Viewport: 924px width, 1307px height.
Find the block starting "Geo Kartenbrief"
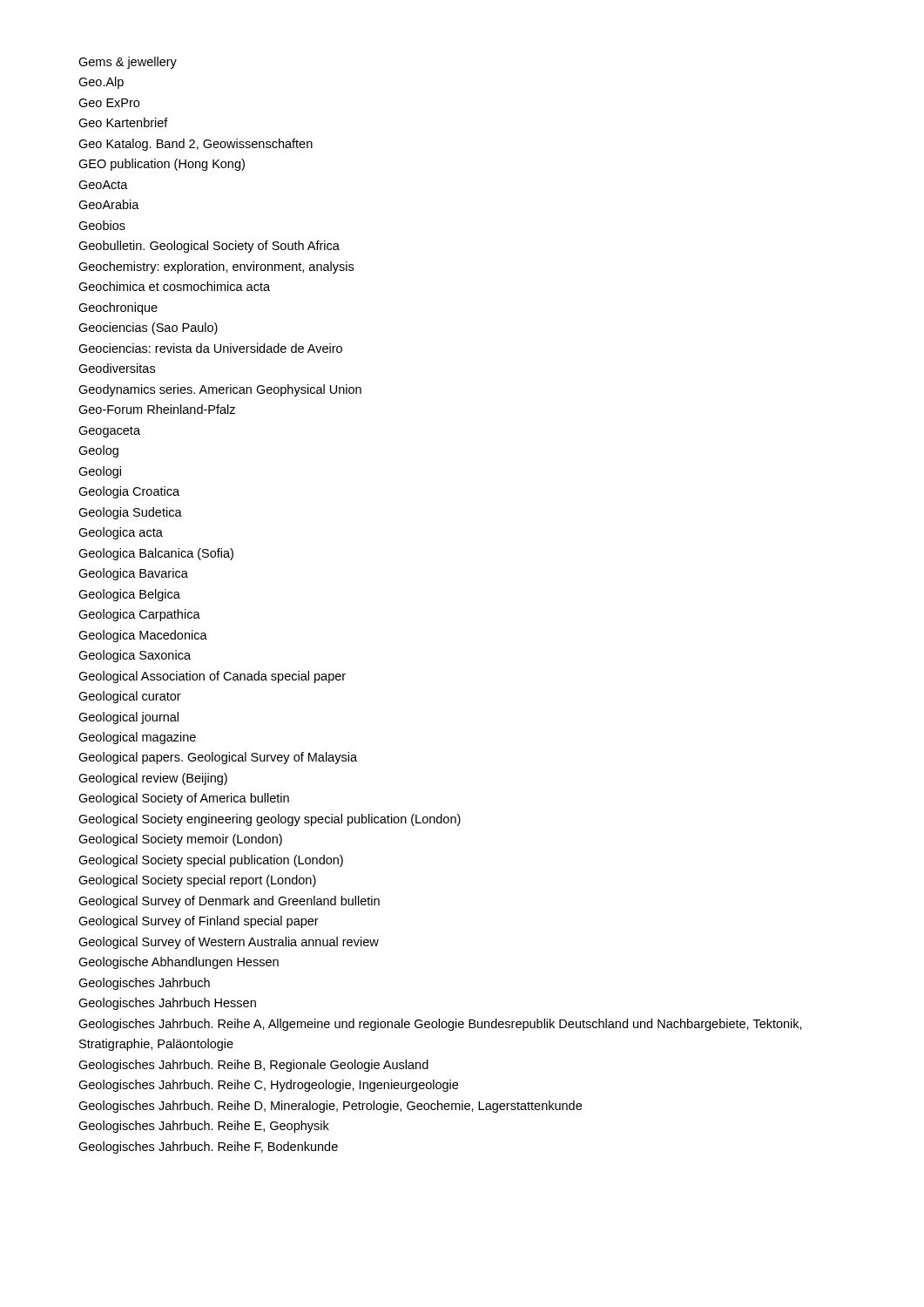123,123
